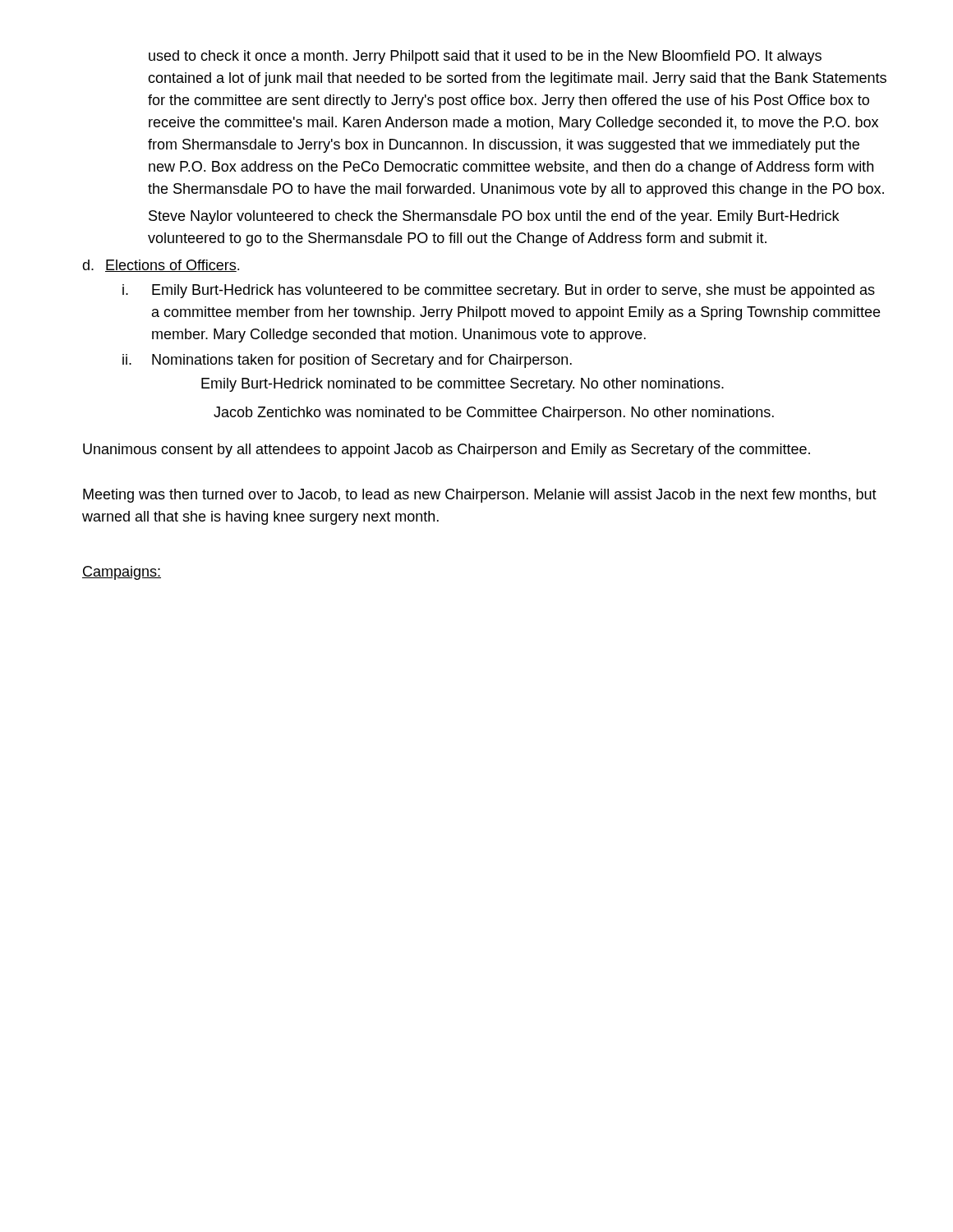953x1232 pixels.
Task: Locate the block of text that opens with "Unanimous consent by all"
Action: point(447,449)
